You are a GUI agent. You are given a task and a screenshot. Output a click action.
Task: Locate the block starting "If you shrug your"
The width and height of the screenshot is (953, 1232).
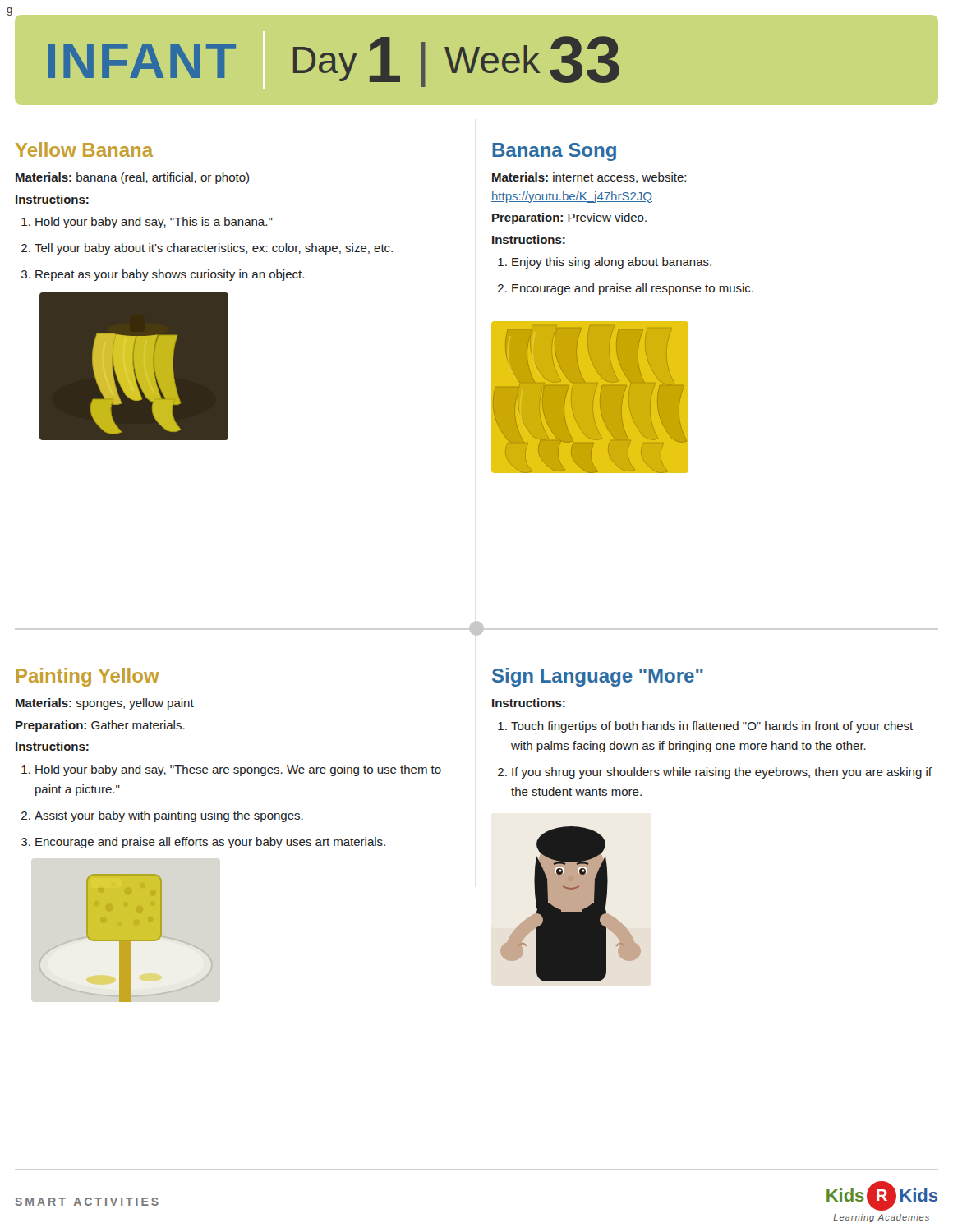click(x=715, y=781)
